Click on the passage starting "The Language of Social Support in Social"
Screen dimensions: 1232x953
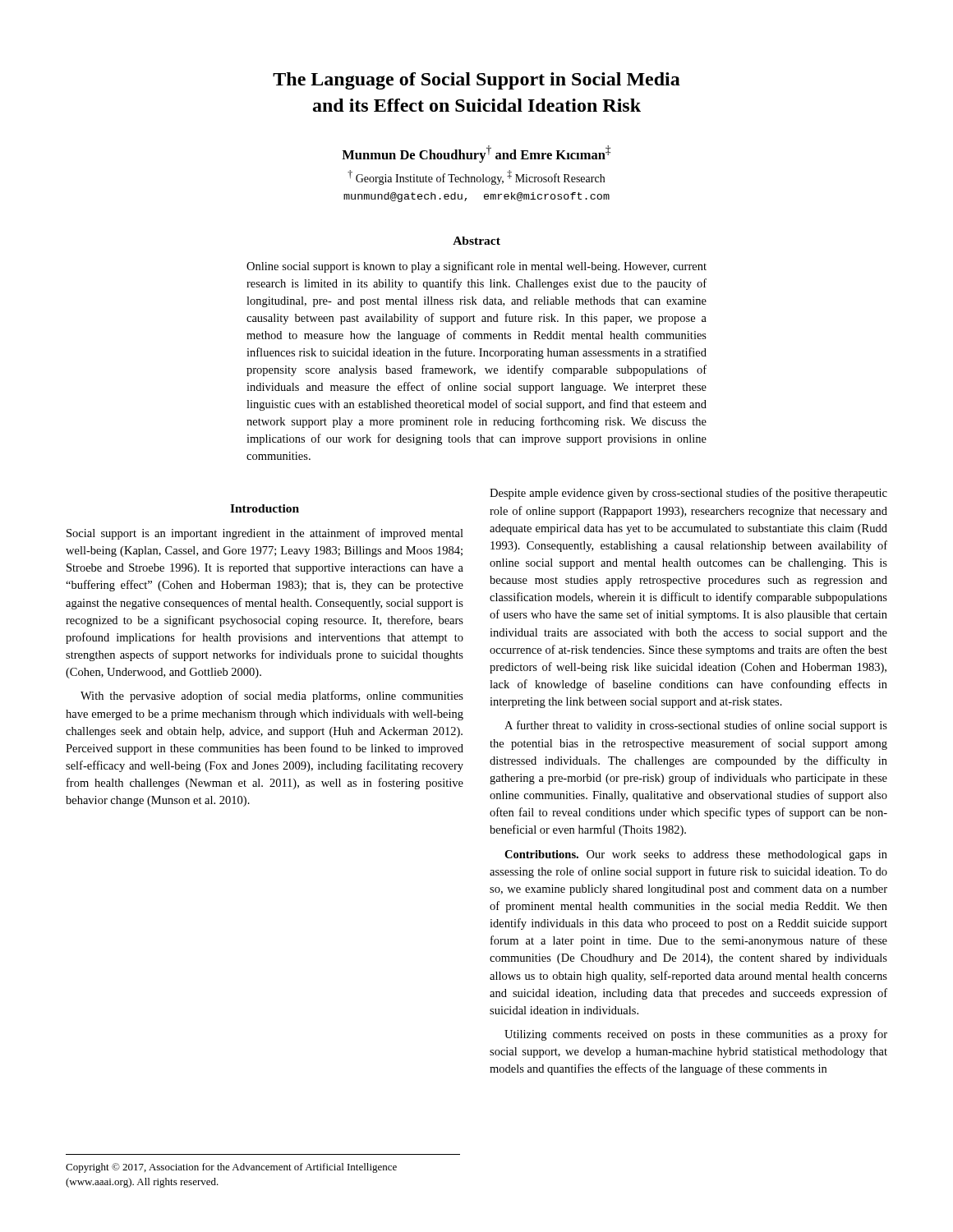pos(476,92)
